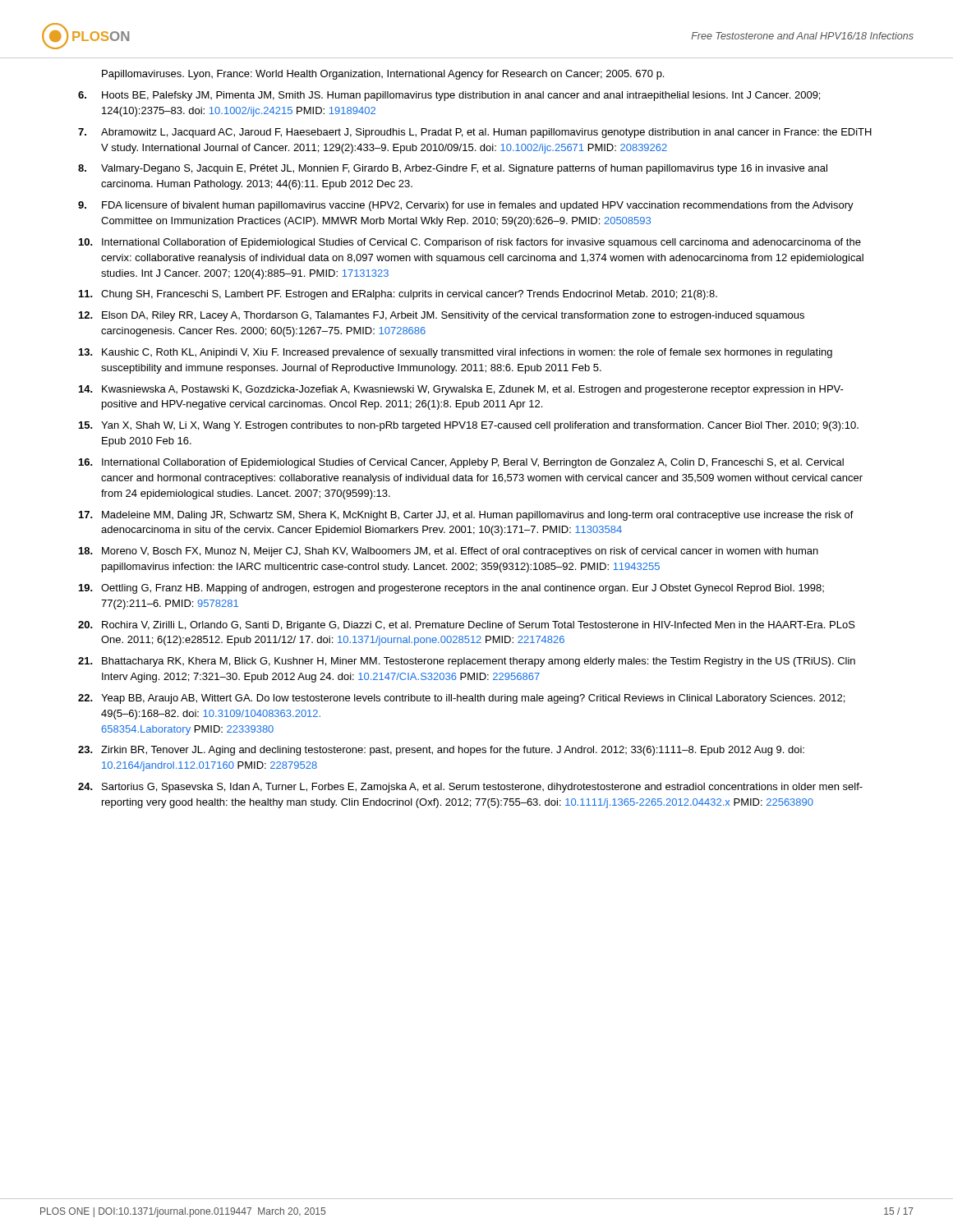Point to the block beginning "8. Valmary-Degano S, Jacquin E,"
Viewport: 953px width, 1232px height.
click(x=476, y=177)
